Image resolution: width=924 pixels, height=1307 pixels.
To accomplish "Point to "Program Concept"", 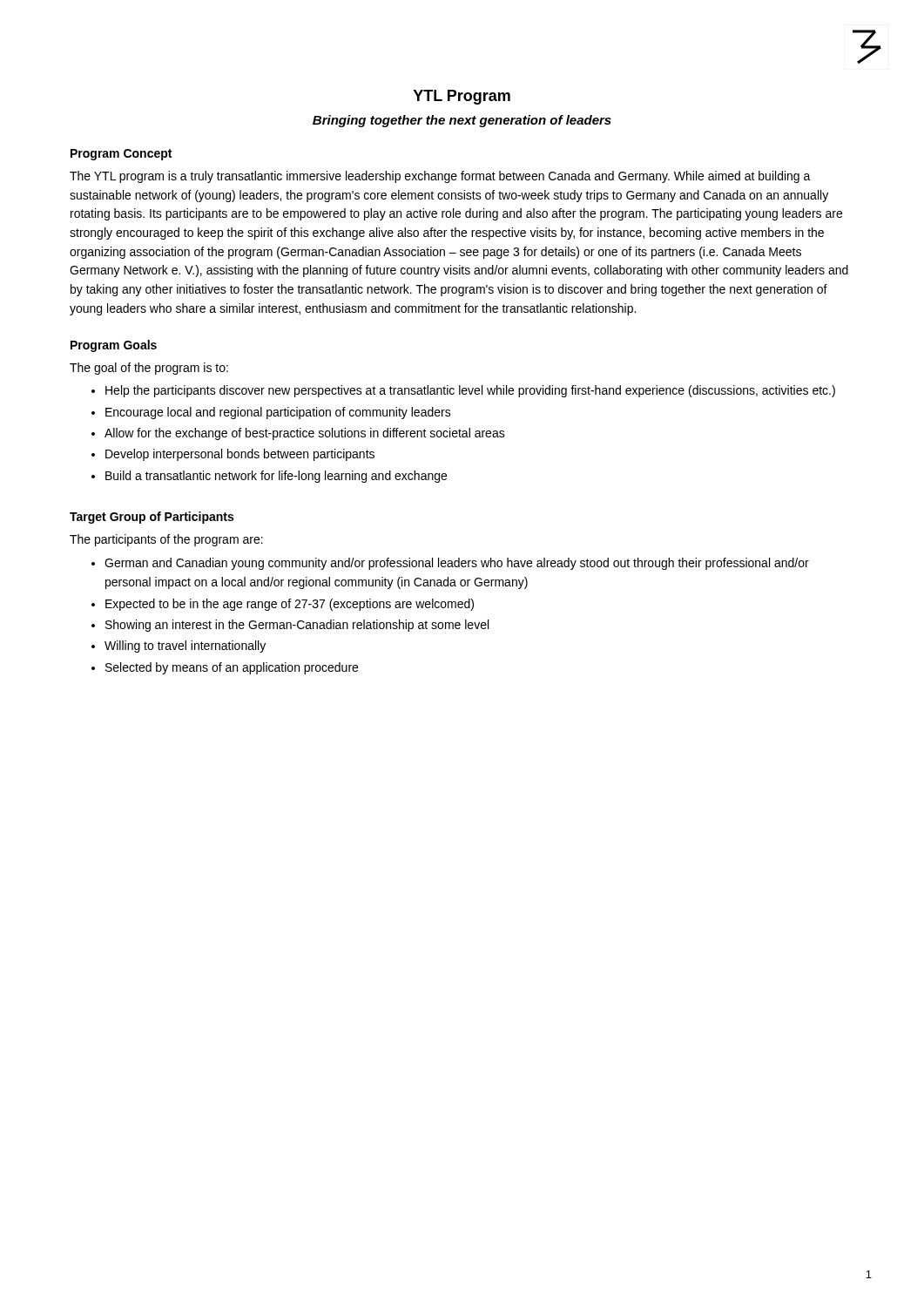I will (x=121, y=153).
